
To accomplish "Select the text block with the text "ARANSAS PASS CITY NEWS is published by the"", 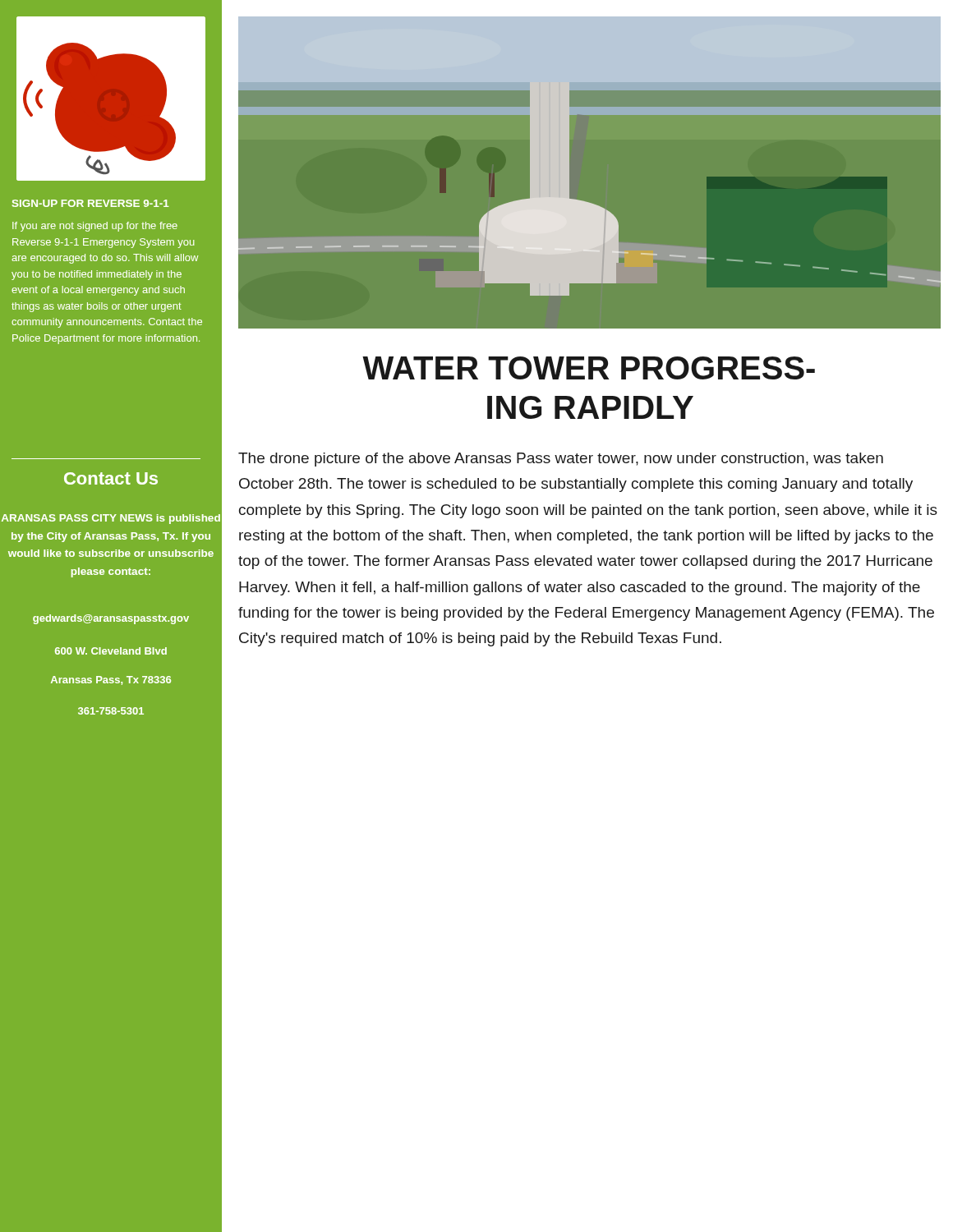I will coord(111,544).
